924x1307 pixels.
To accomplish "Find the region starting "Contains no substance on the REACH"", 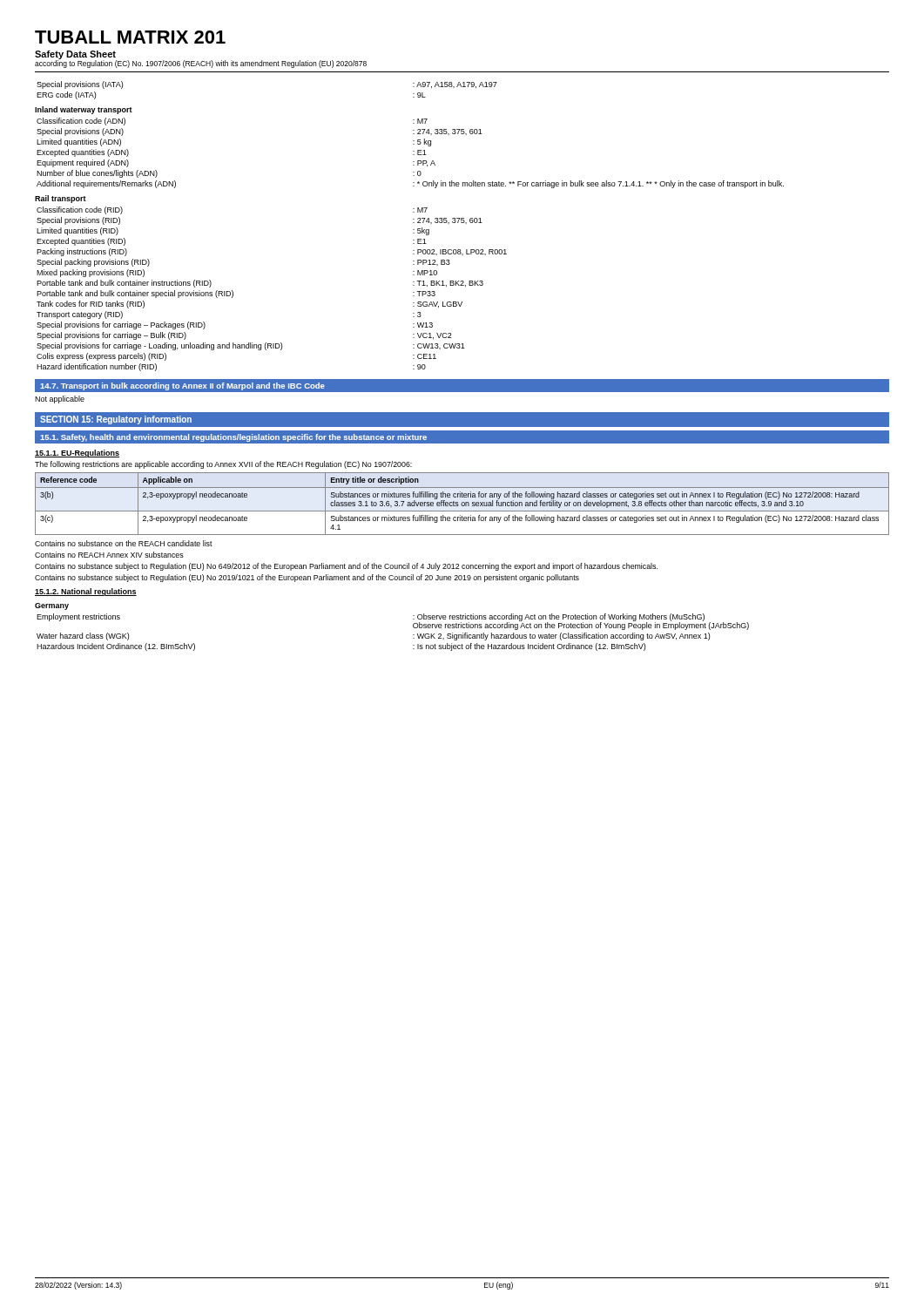I will [x=123, y=544].
